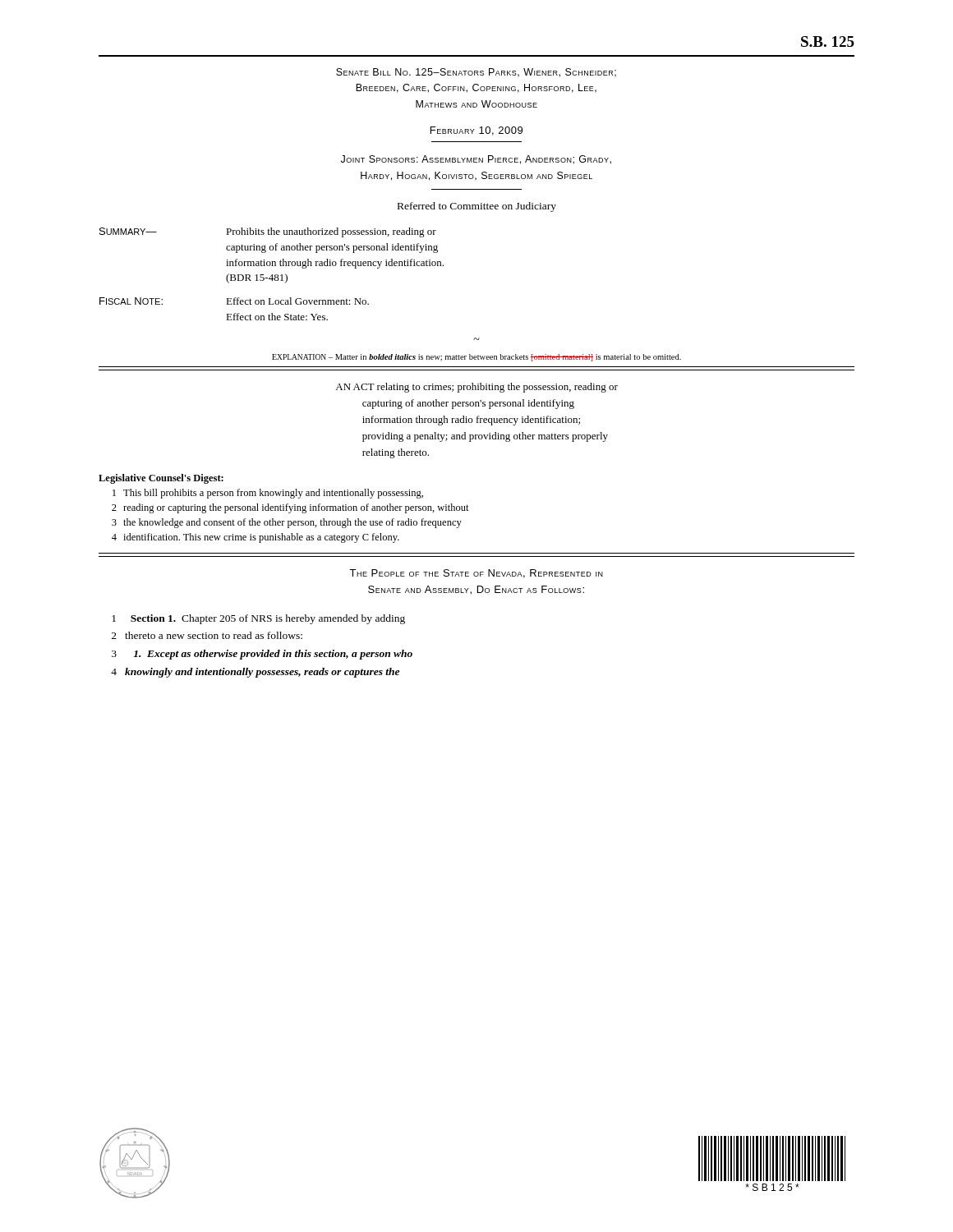953x1232 pixels.
Task: Click the passage that begins "1 Section 1. Chapter"
Action: 258,619
